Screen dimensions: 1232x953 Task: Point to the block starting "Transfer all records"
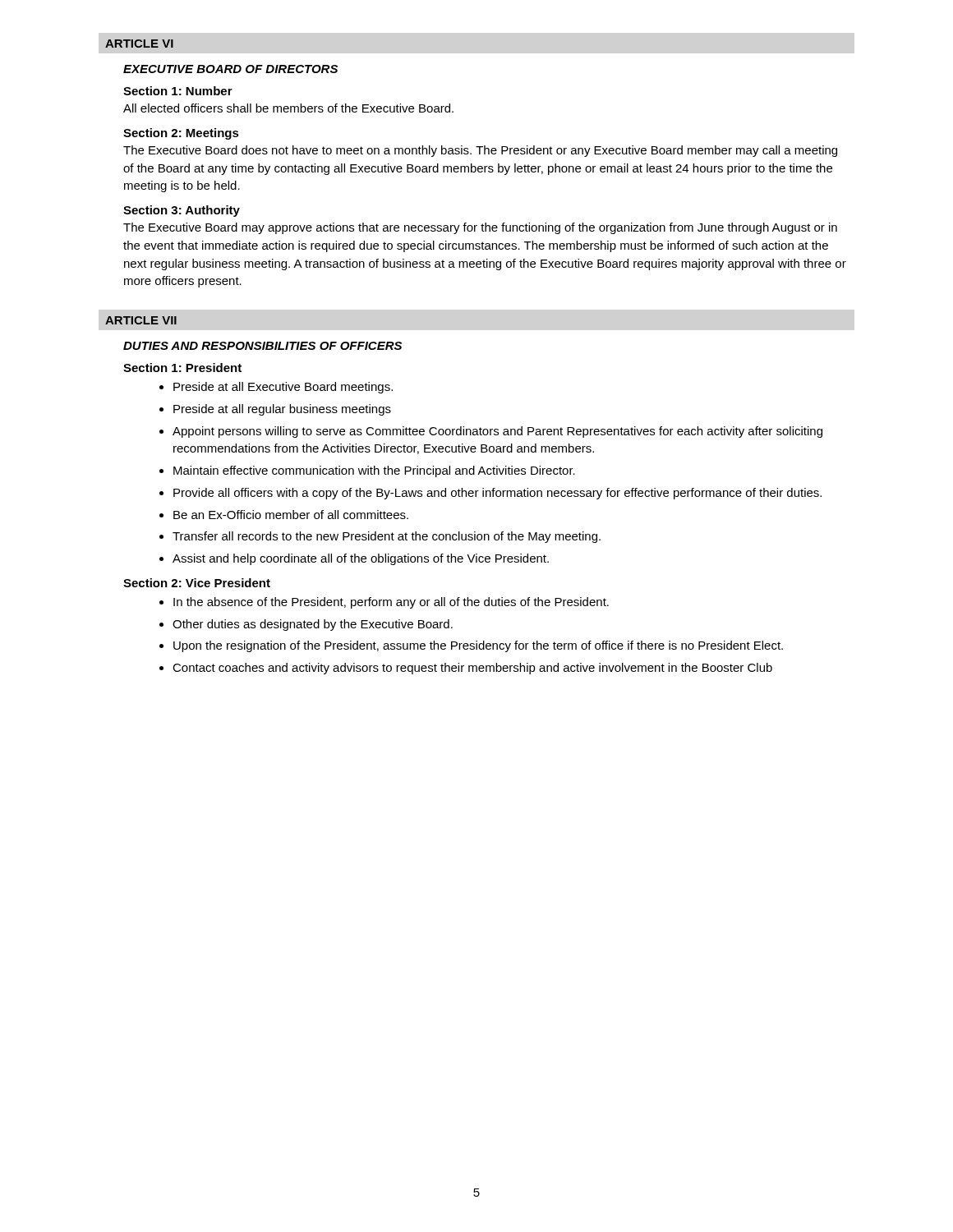(x=387, y=536)
